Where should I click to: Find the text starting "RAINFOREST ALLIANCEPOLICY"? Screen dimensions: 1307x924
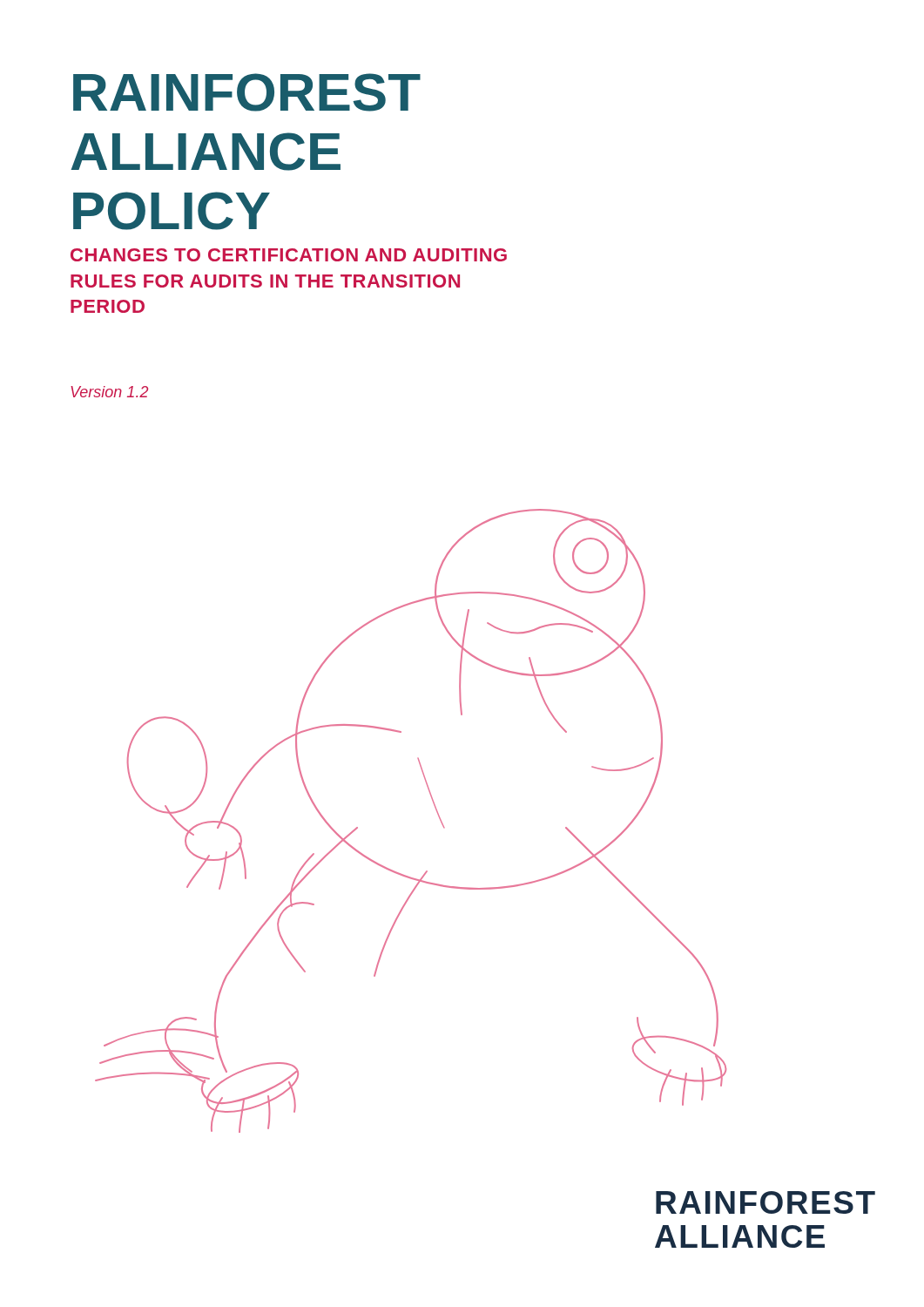pos(331,152)
